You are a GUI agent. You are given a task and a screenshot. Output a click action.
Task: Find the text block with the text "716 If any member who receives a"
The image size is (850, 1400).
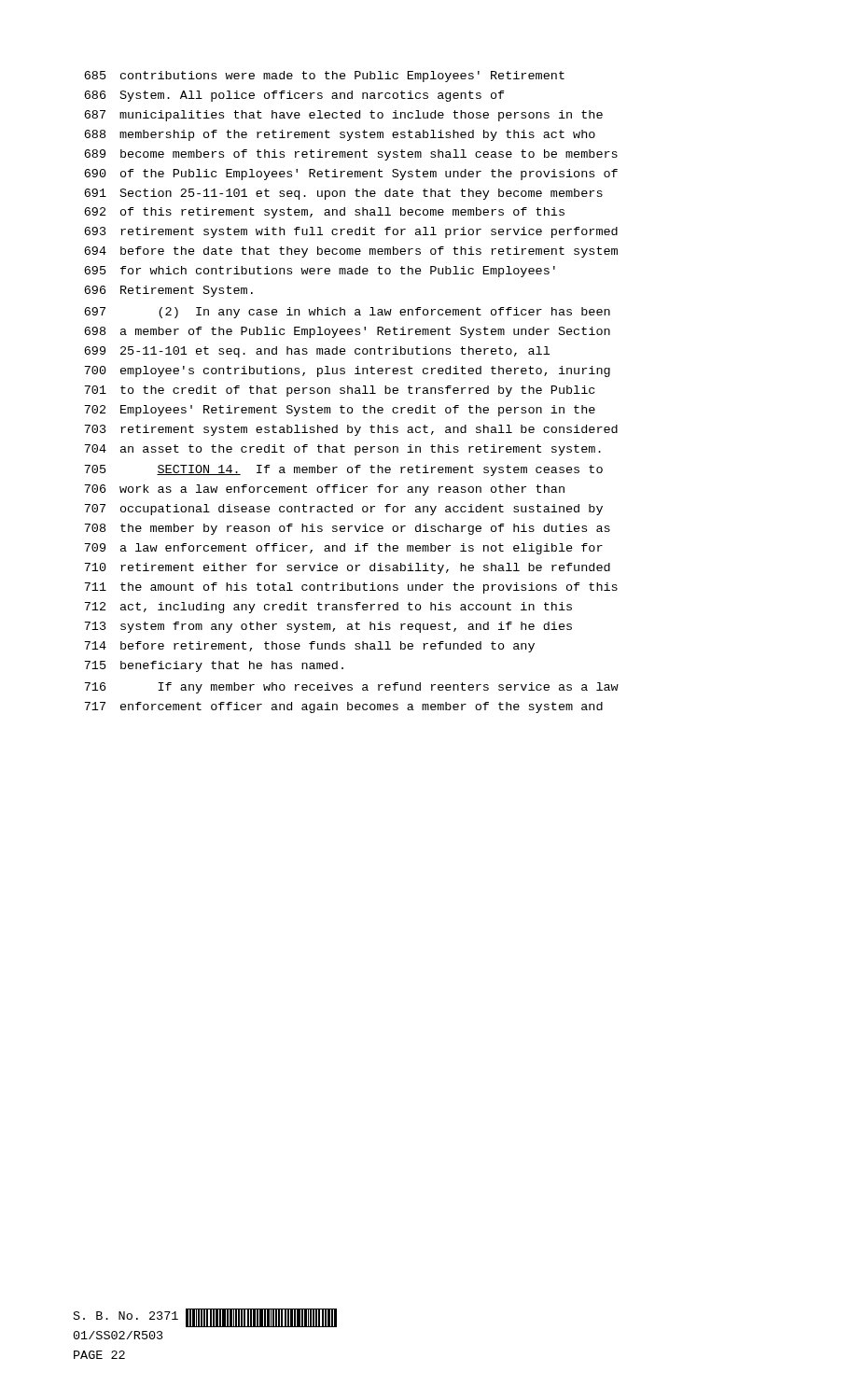tap(425, 698)
